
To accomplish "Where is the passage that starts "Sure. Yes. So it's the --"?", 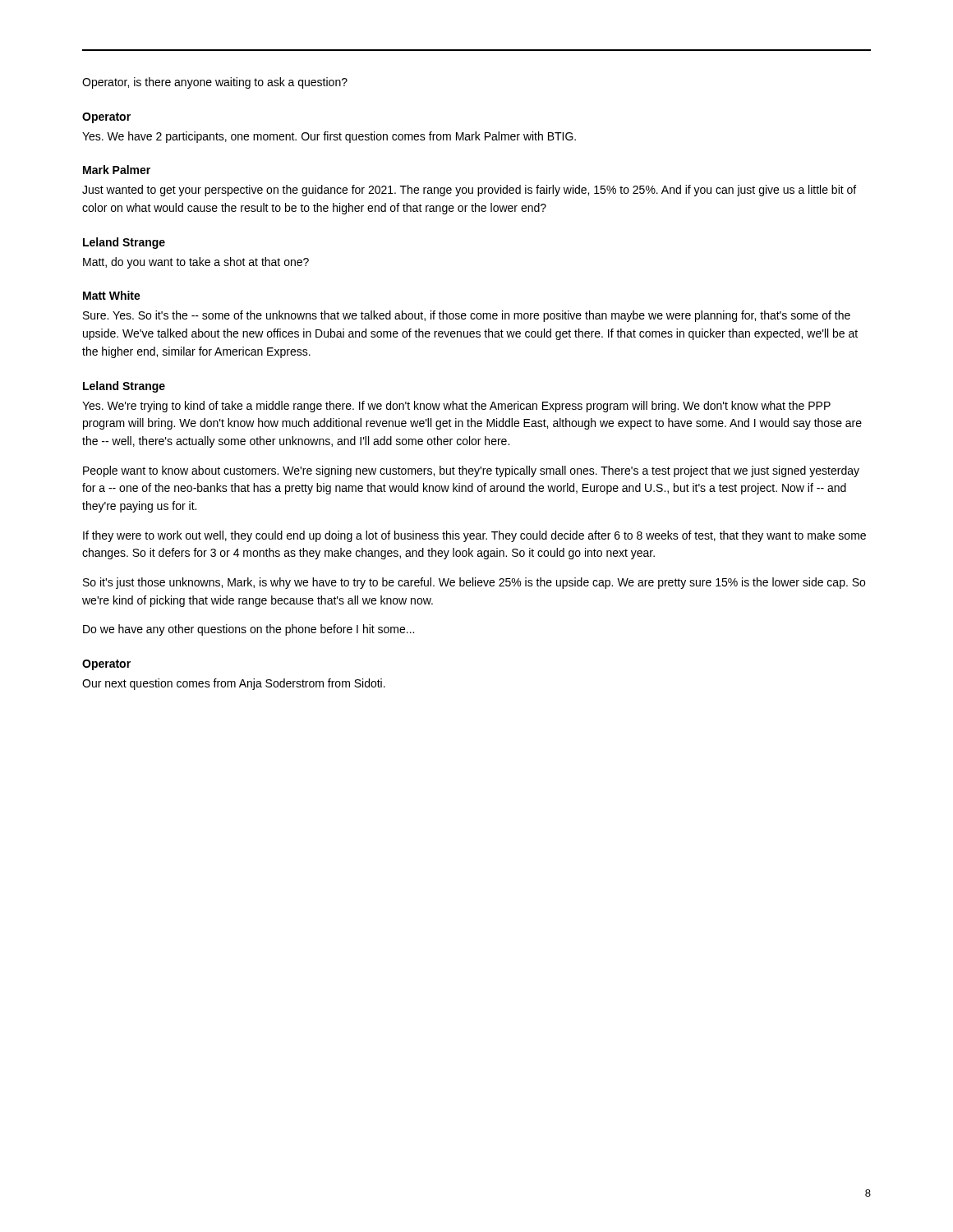I will click(x=476, y=334).
